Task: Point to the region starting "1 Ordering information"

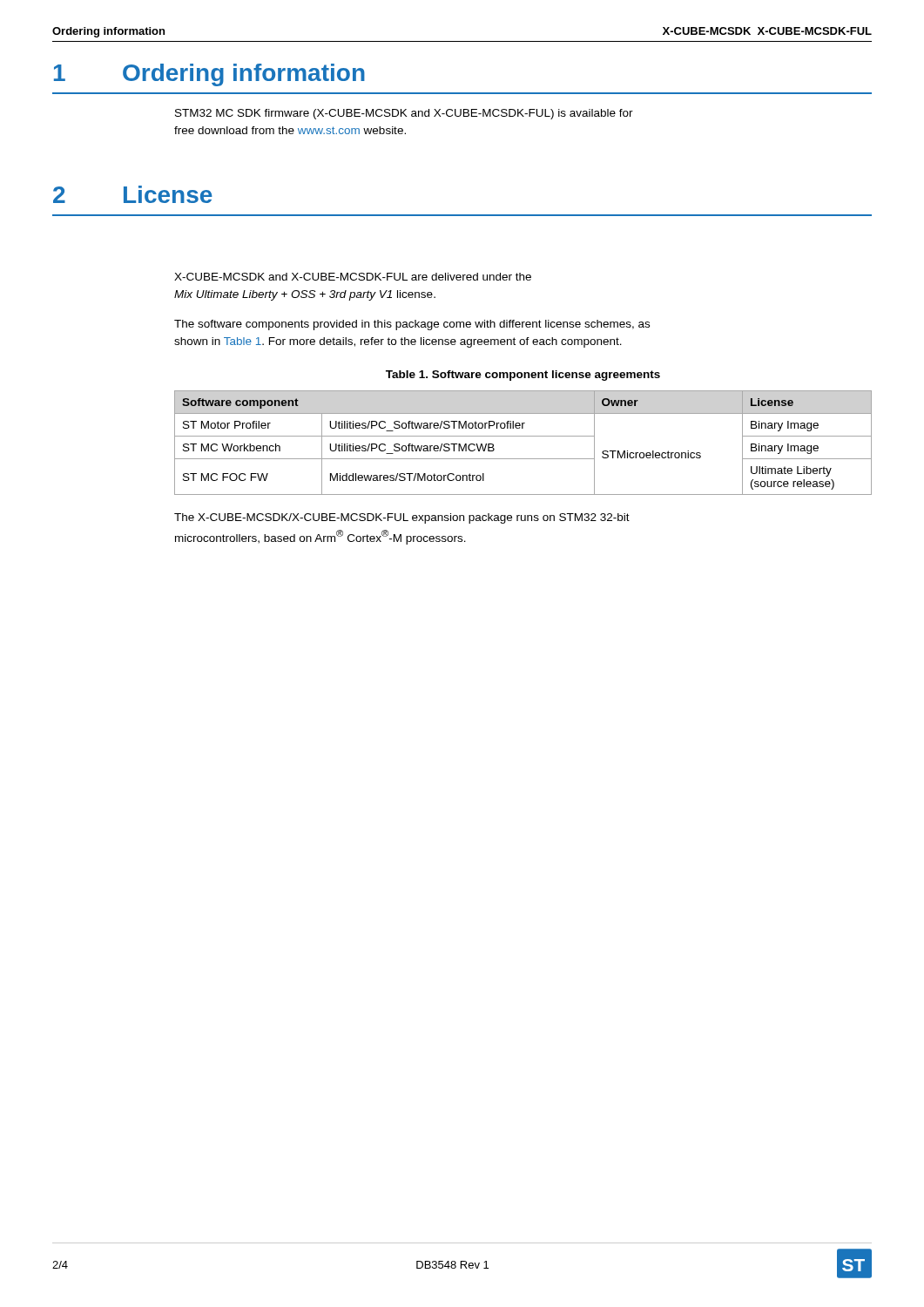Action: tap(209, 73)
